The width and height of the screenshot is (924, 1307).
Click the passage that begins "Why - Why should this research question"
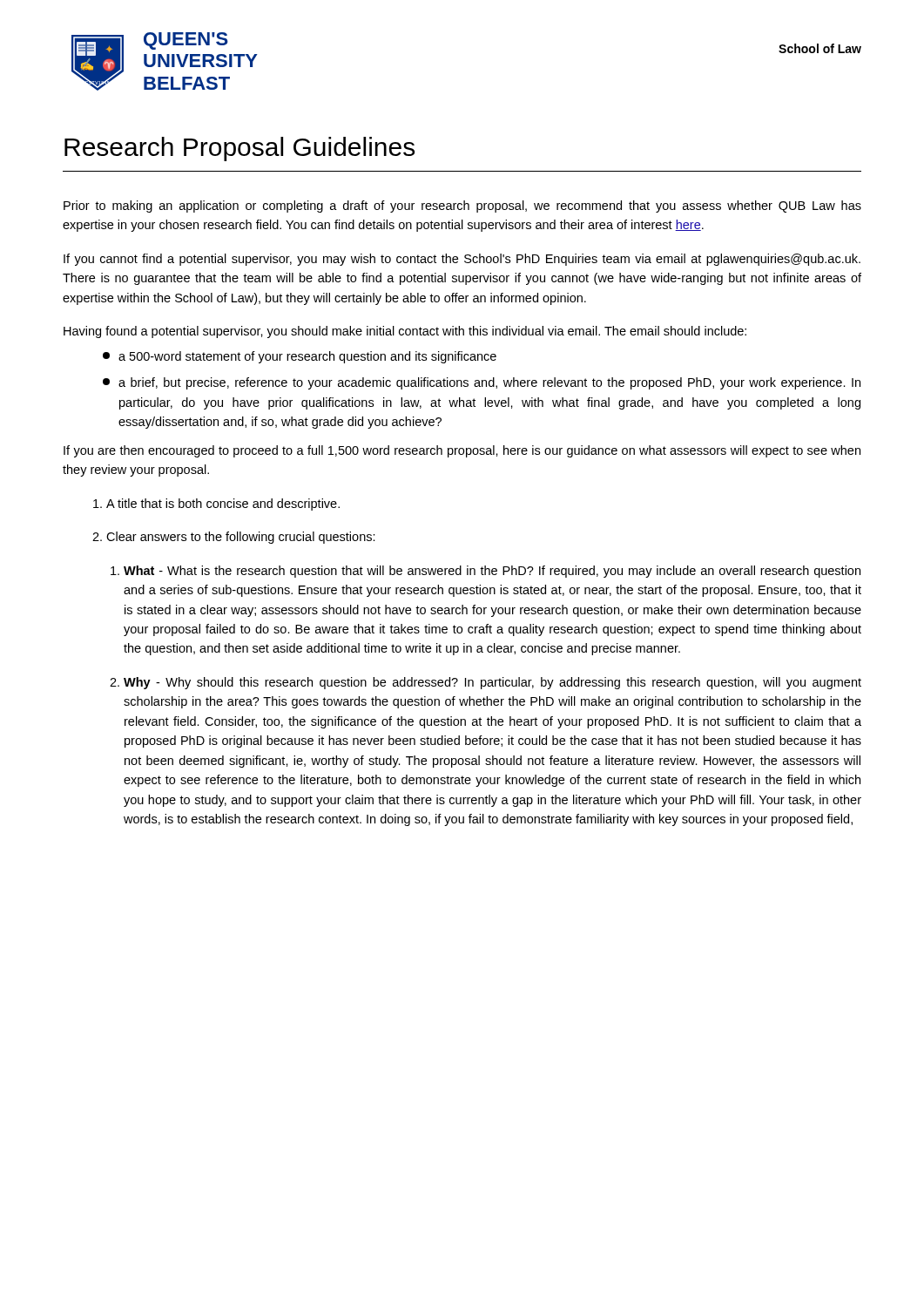(492, 751)
